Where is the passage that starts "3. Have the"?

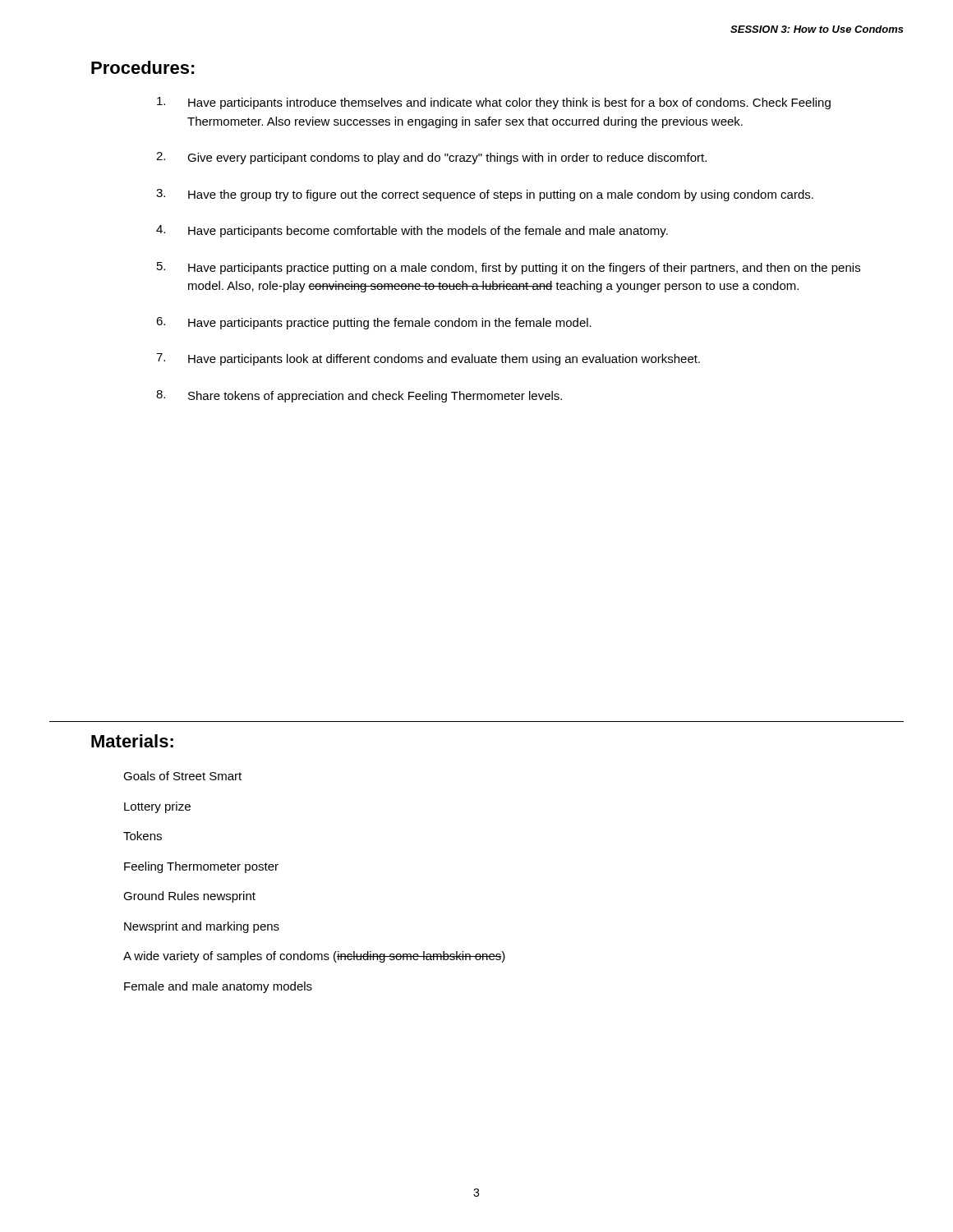(485, 194)
